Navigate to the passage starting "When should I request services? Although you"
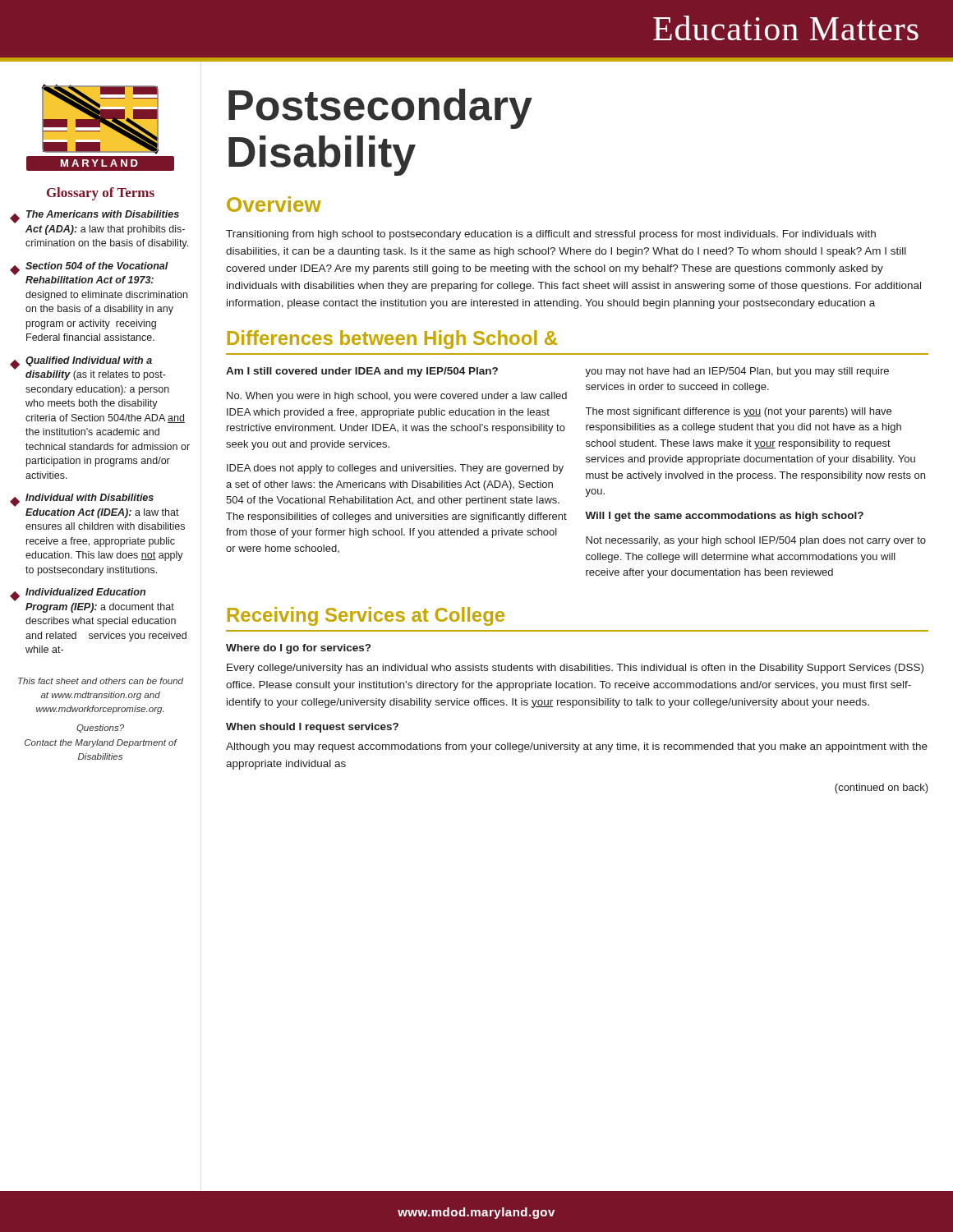 click(577, 746)
